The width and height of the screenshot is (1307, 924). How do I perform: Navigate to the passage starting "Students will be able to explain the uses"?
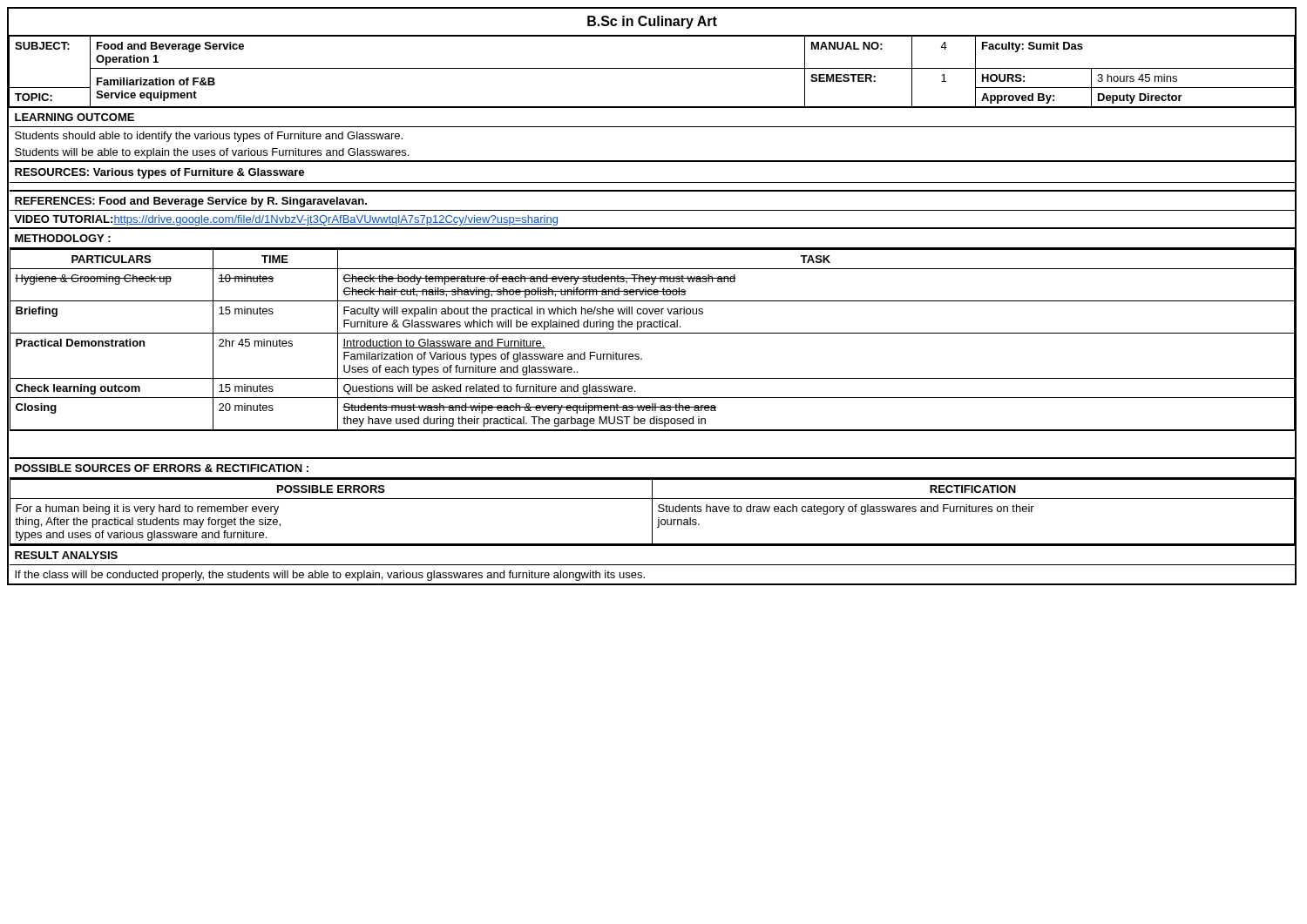tap(212, 152)
